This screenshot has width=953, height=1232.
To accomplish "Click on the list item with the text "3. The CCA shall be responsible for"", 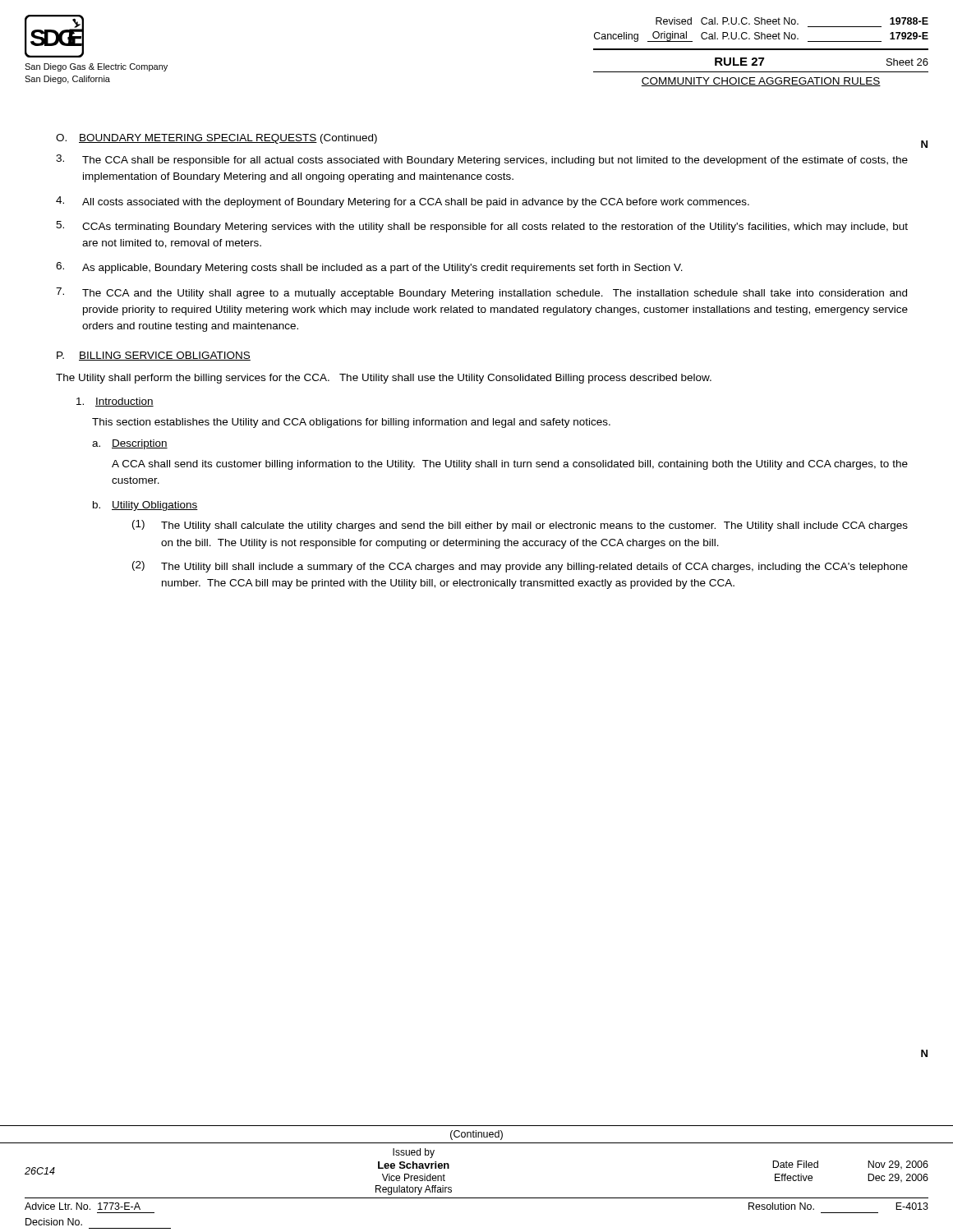I will tap(482, 169).
